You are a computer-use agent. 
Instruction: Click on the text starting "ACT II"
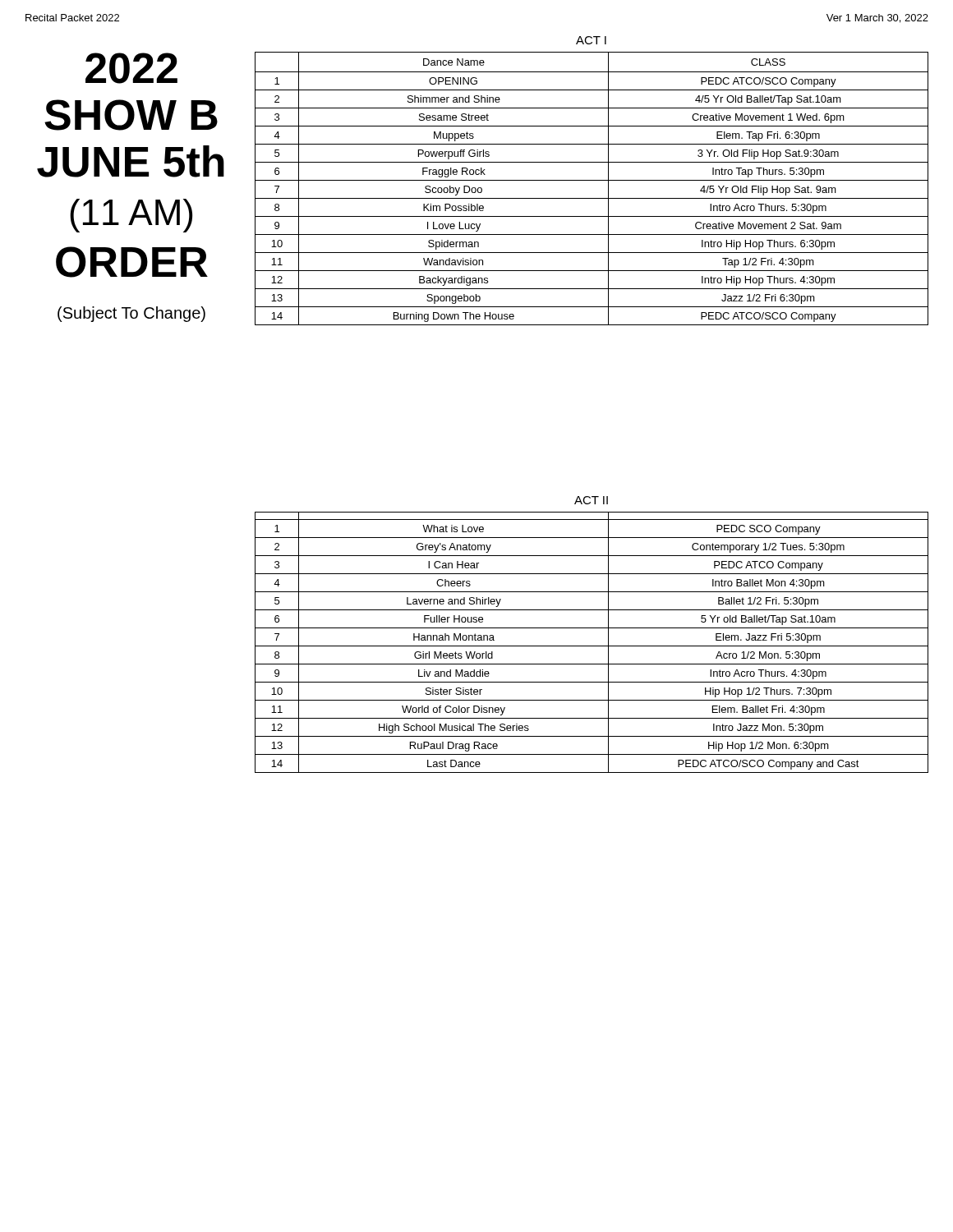click(x=592, y=500)
